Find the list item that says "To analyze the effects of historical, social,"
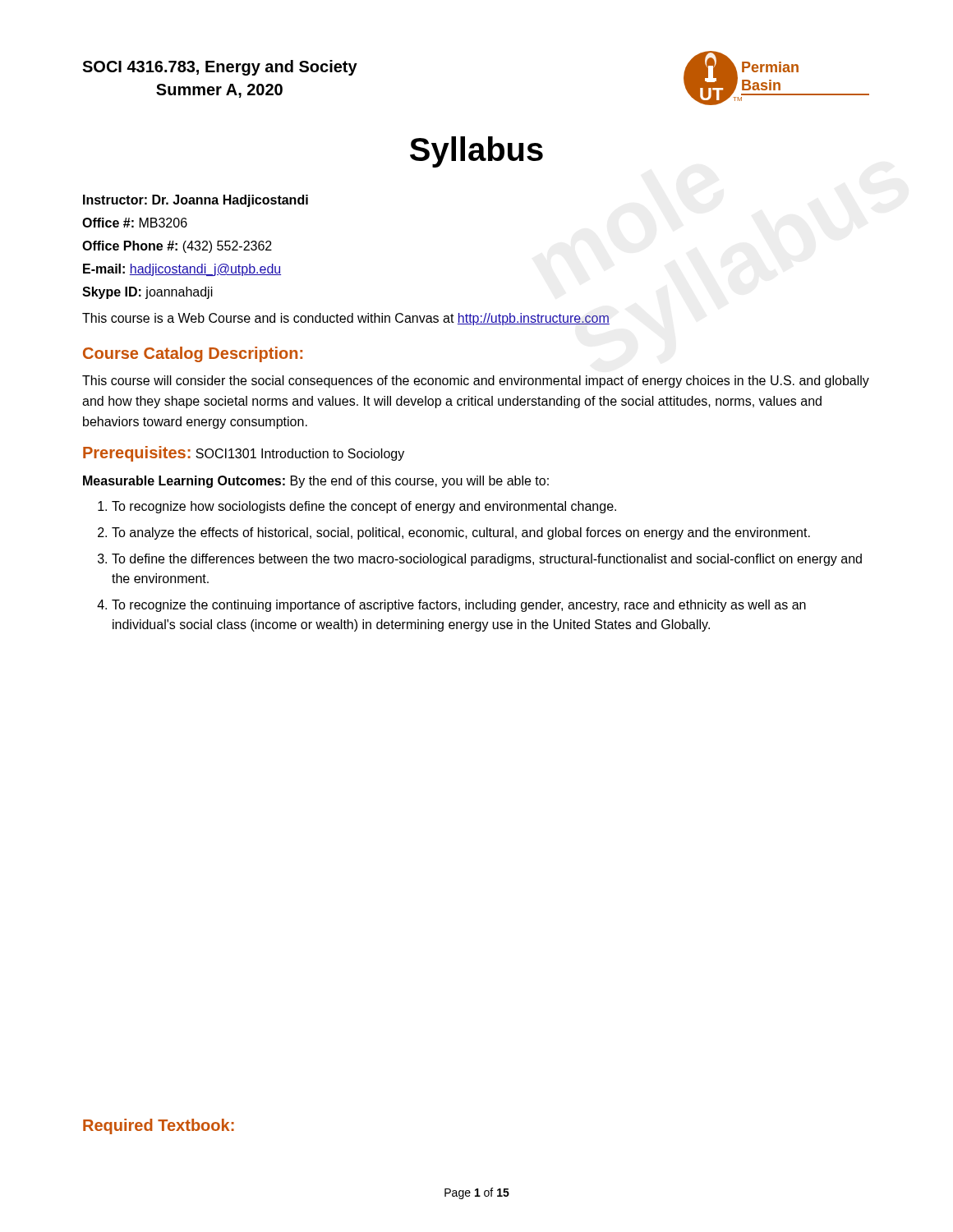Viewport: 953px width, 1232px height. coord(461,533)
